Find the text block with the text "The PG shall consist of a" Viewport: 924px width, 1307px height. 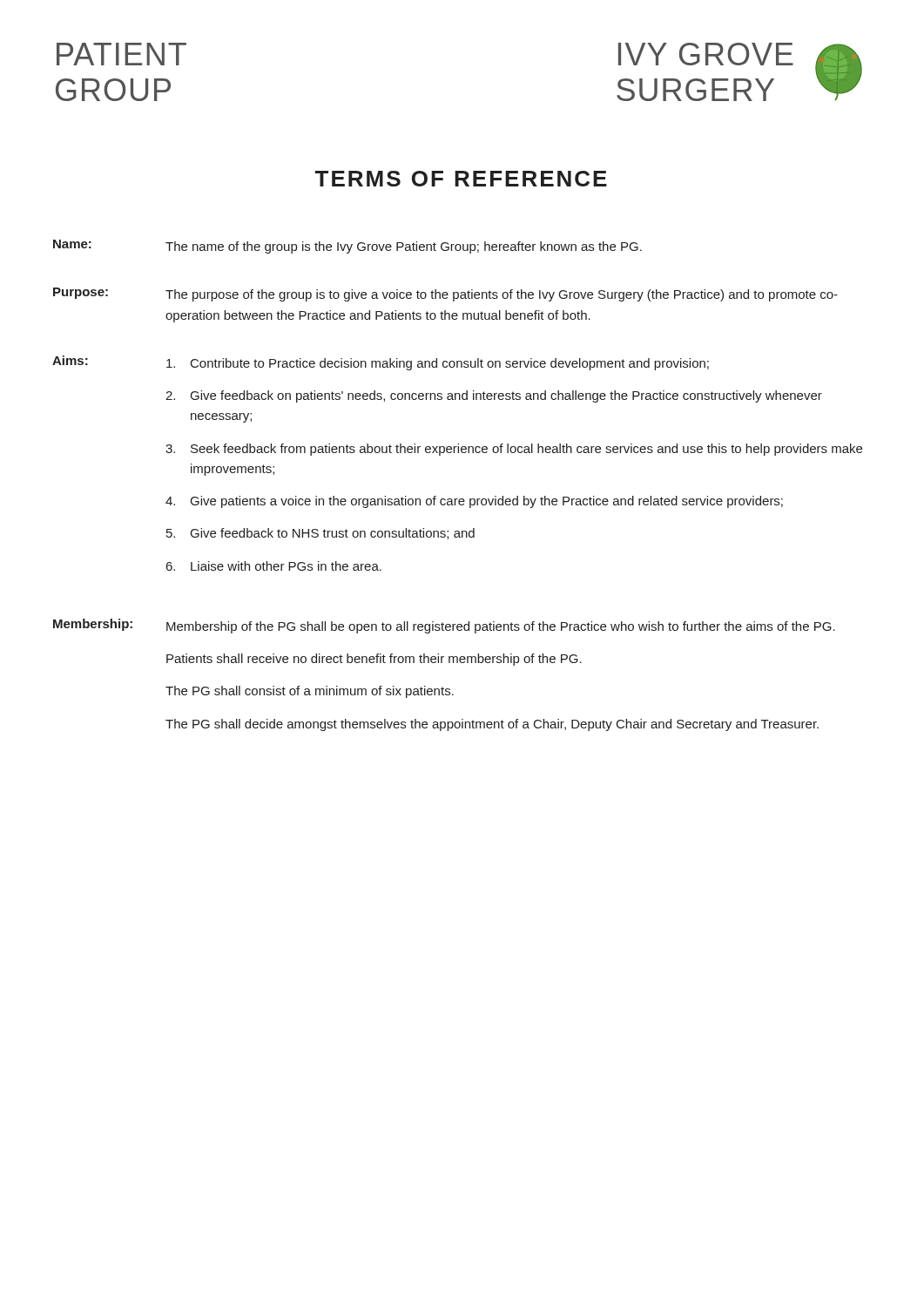tap(310, 691)
